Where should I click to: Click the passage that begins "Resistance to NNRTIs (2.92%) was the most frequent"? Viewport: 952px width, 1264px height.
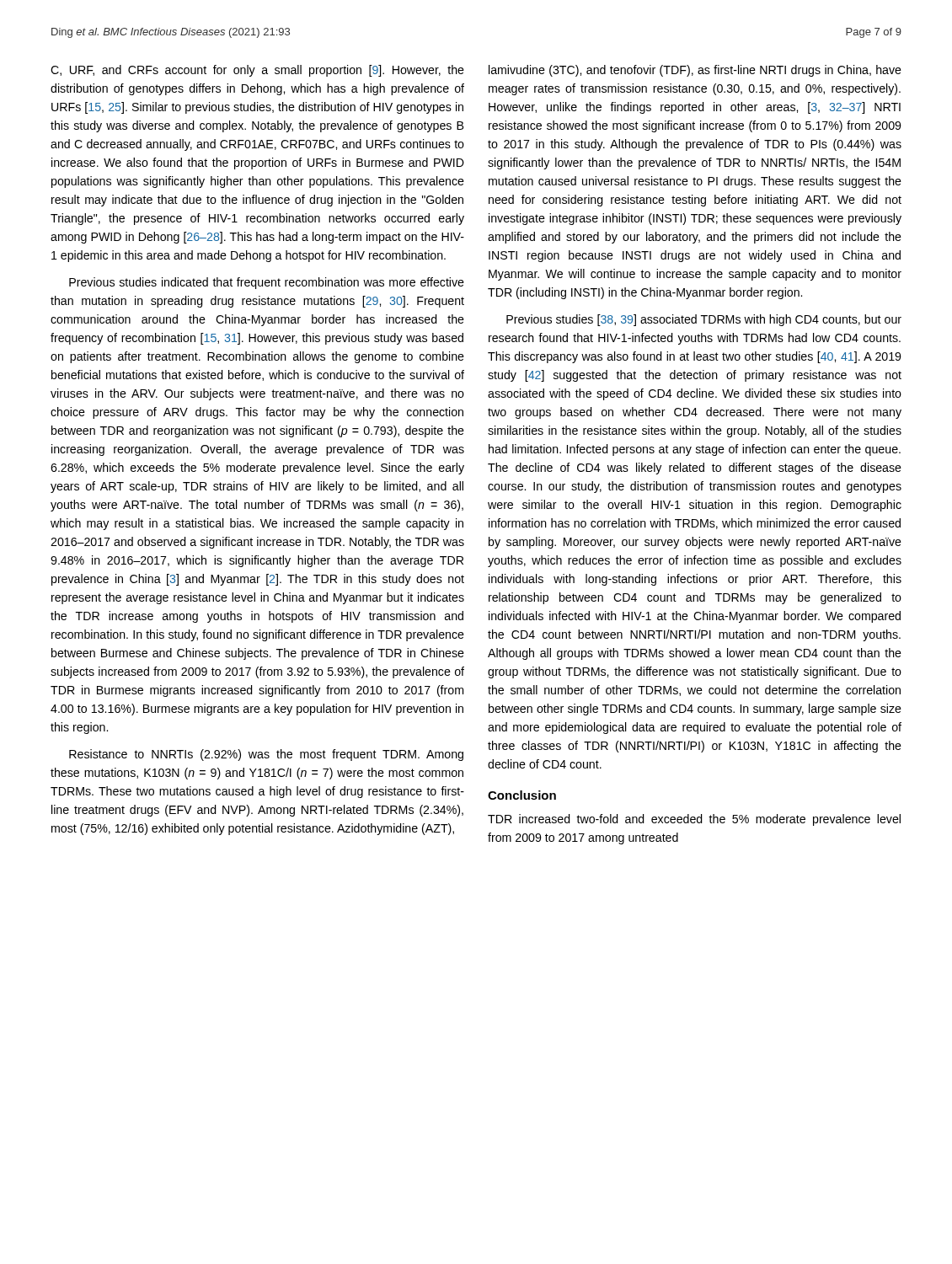[257, 791]
